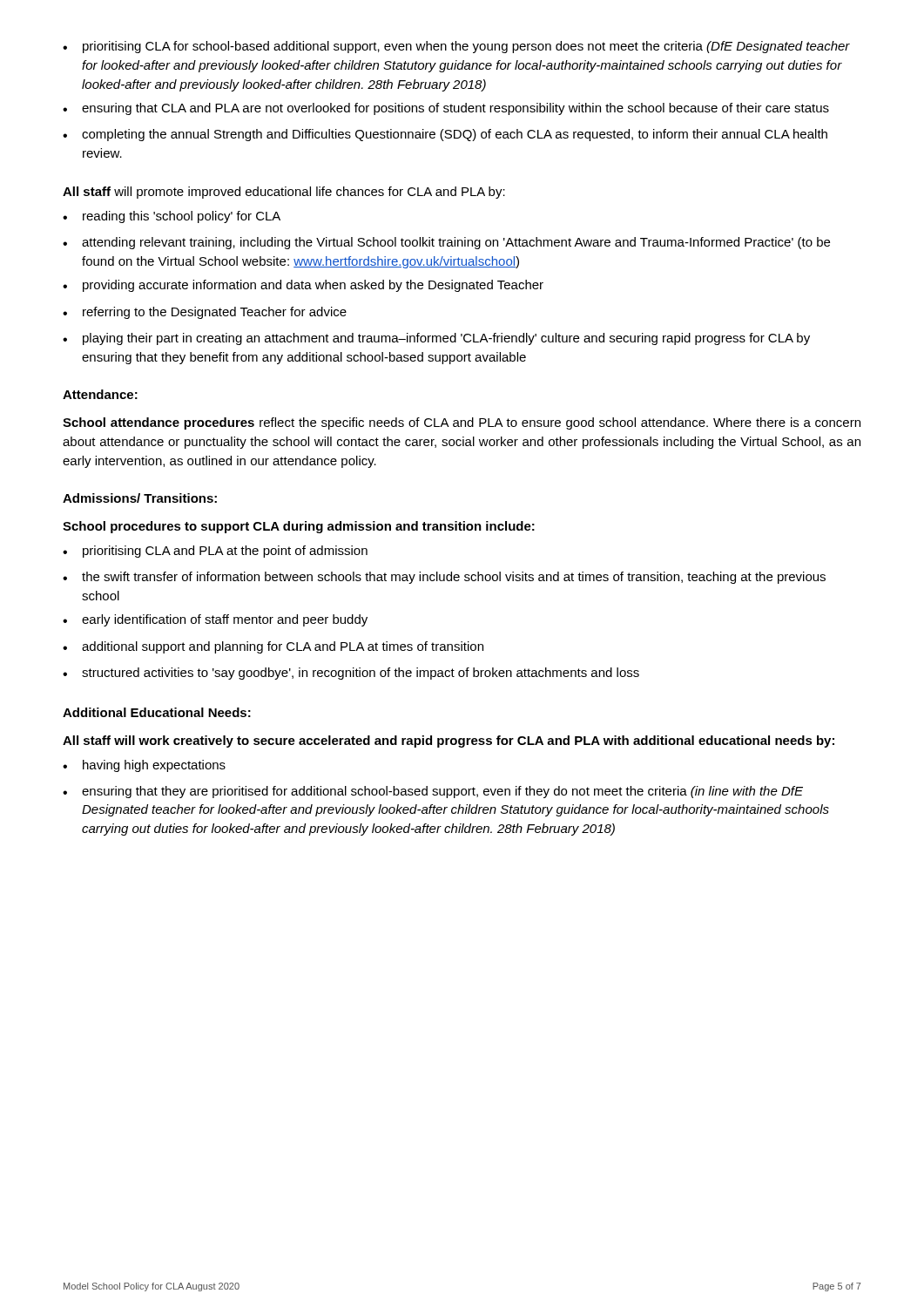This screenshot has height=1307, width=924.
Task: Click on the list item containing "• the swift transfer of information between schools"
Action: coord(462,586)
